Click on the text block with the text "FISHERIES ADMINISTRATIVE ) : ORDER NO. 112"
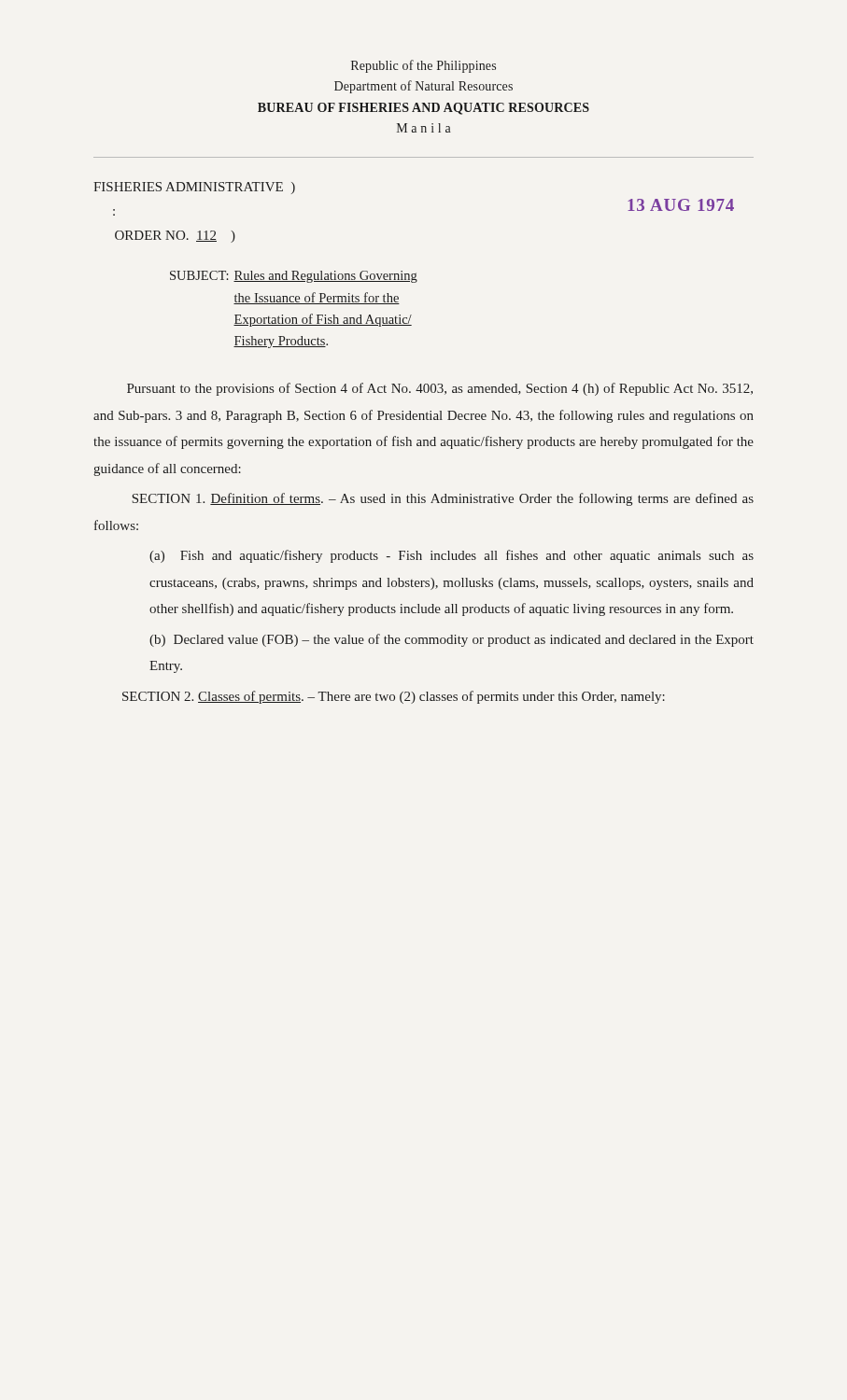This screenshot has width=847, height=1400. (194, 188)
